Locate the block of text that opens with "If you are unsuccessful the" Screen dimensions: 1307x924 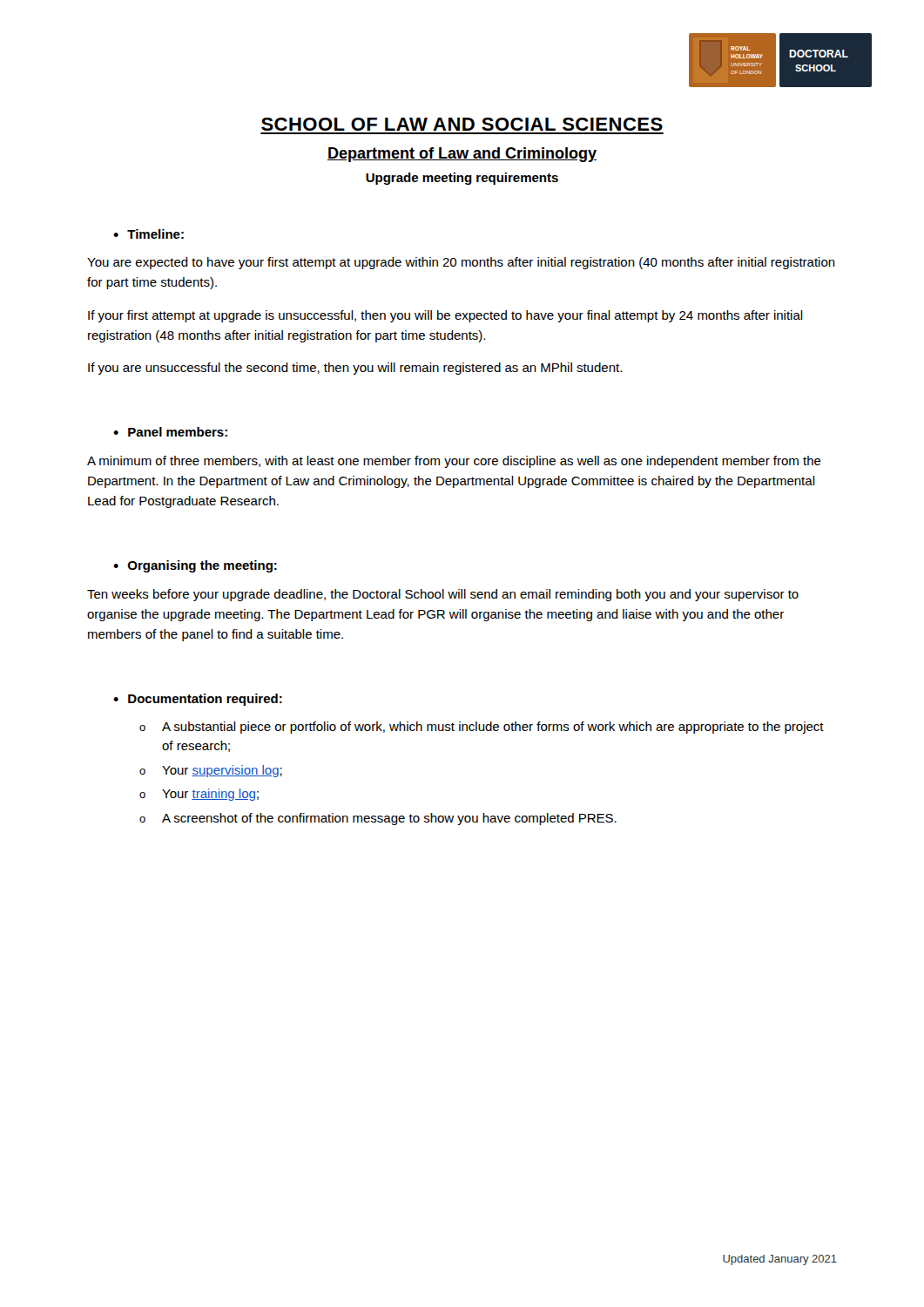pyautogui.click(x=355, y=367)
